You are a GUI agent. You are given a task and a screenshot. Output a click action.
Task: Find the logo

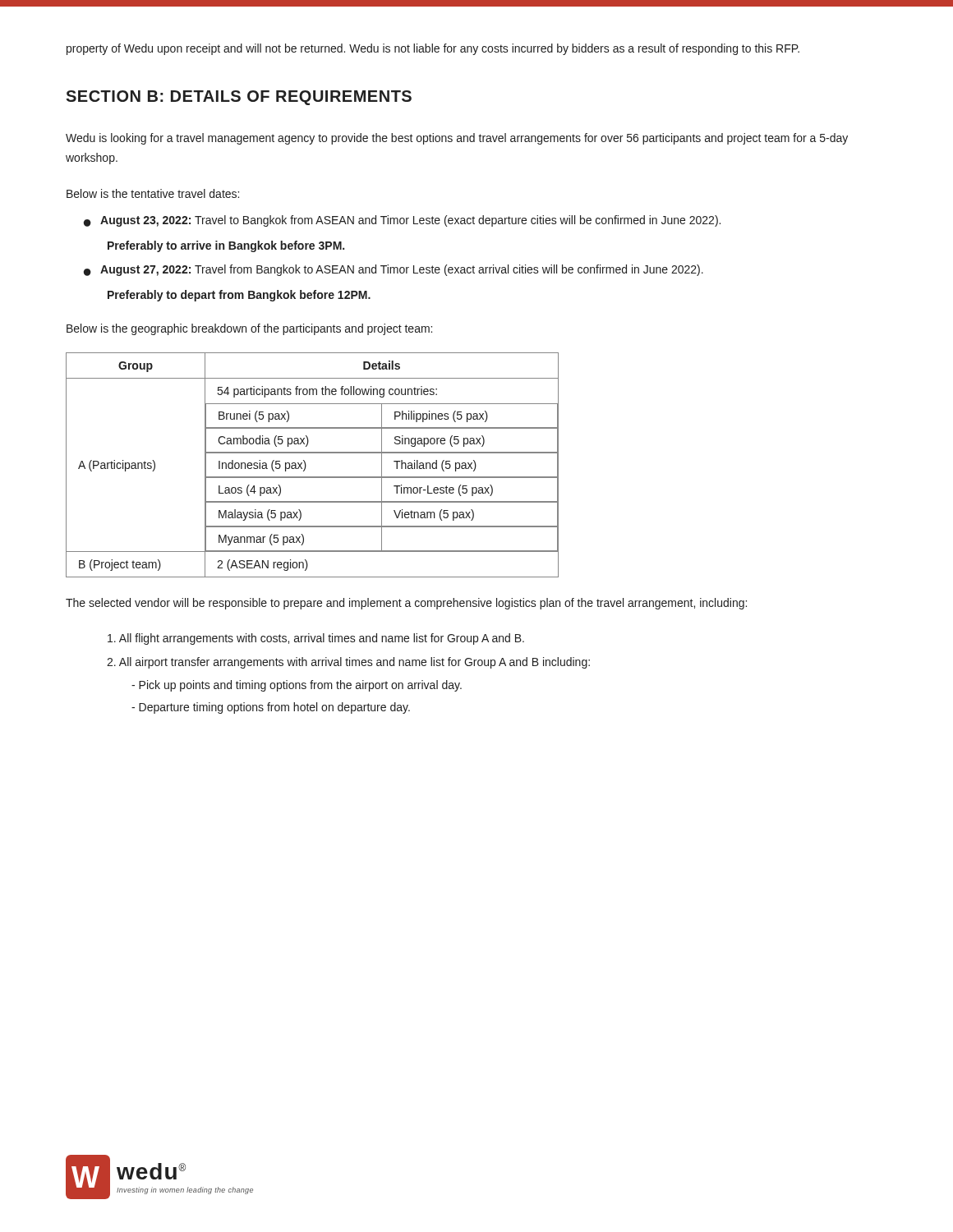click(x=160, y=1177)
